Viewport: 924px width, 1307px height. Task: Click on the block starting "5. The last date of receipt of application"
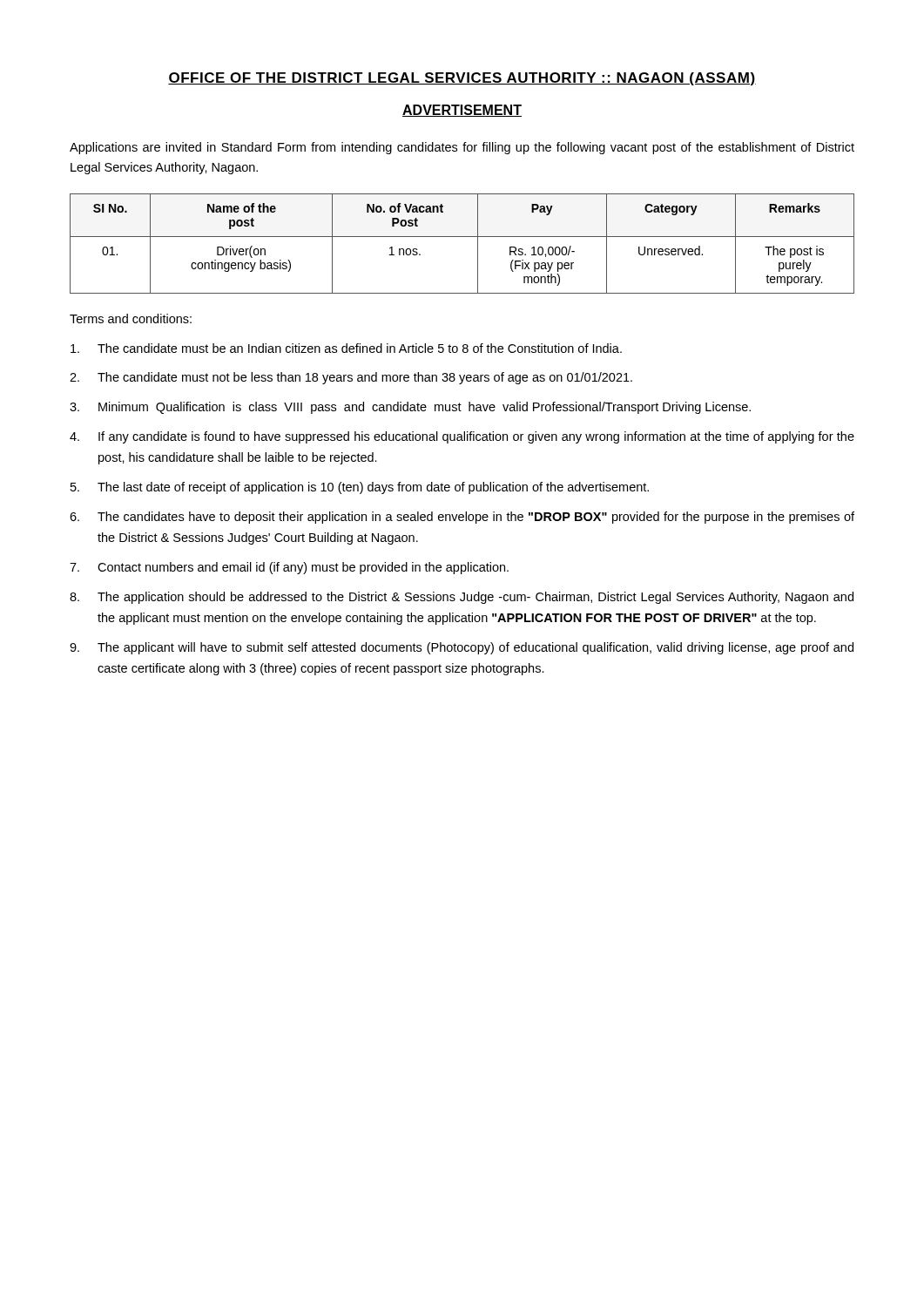(462, 488)
